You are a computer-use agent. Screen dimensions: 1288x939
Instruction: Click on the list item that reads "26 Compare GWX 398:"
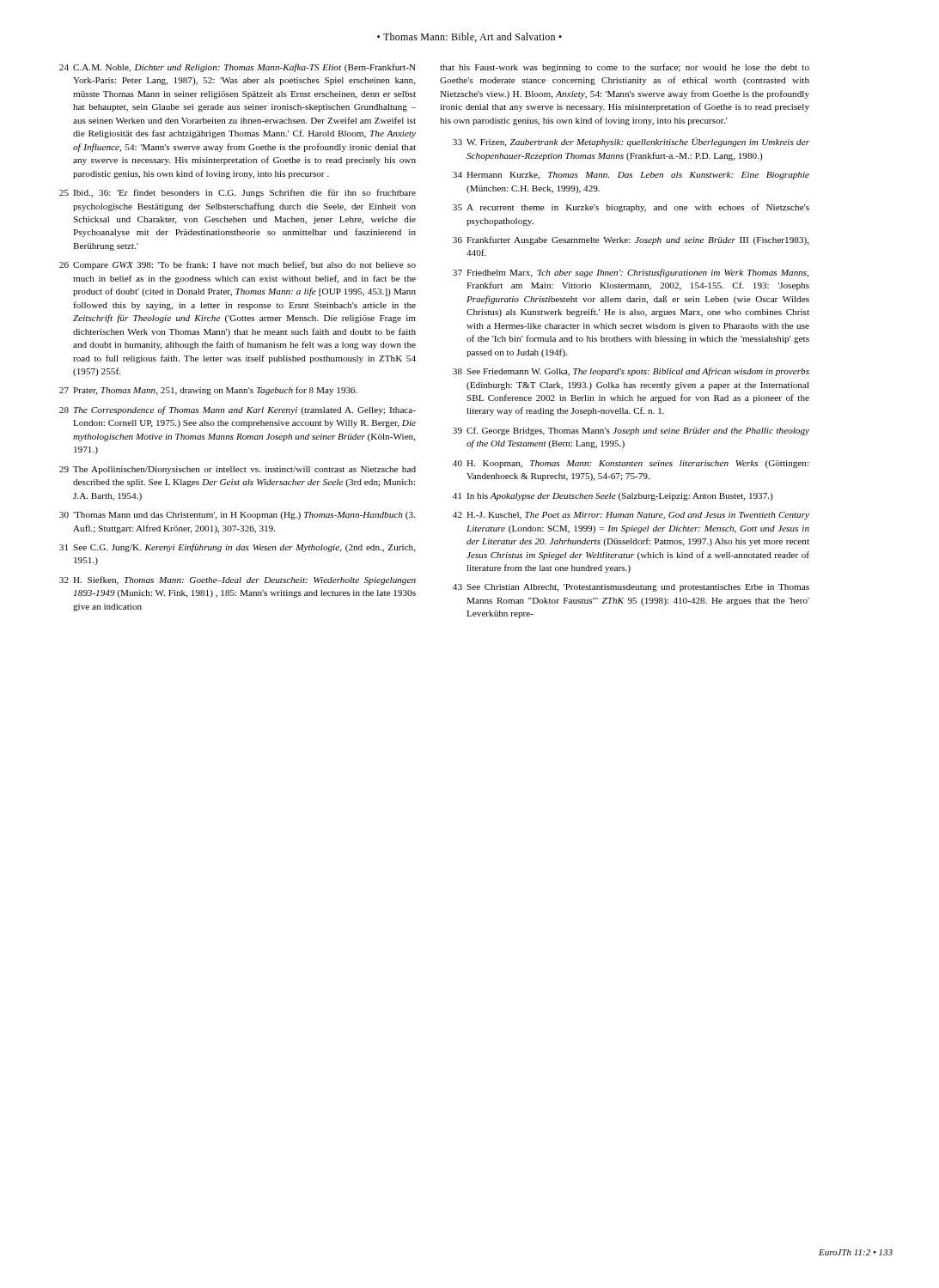[x=231, y=318]
